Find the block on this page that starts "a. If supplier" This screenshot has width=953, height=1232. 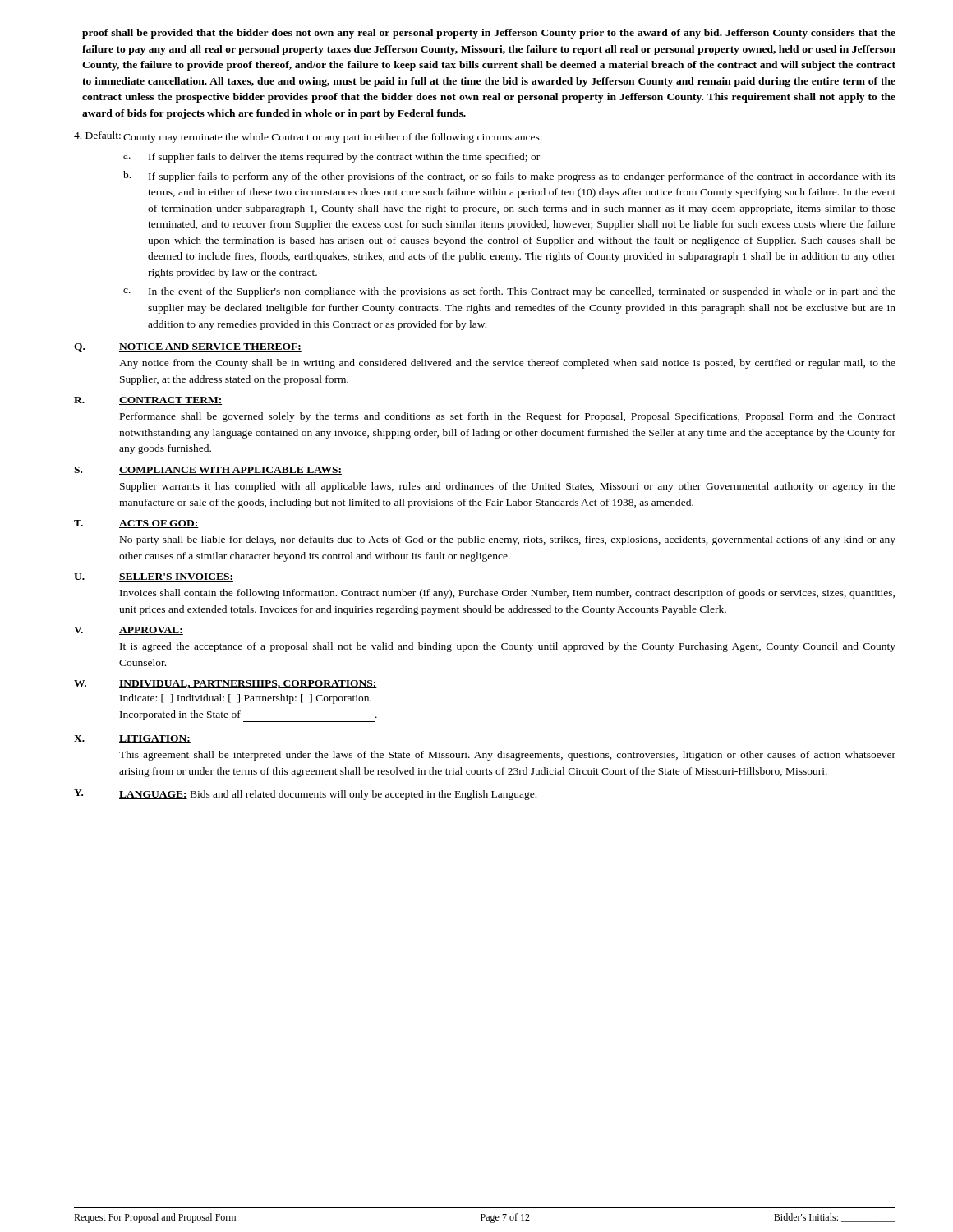point(509,157)
